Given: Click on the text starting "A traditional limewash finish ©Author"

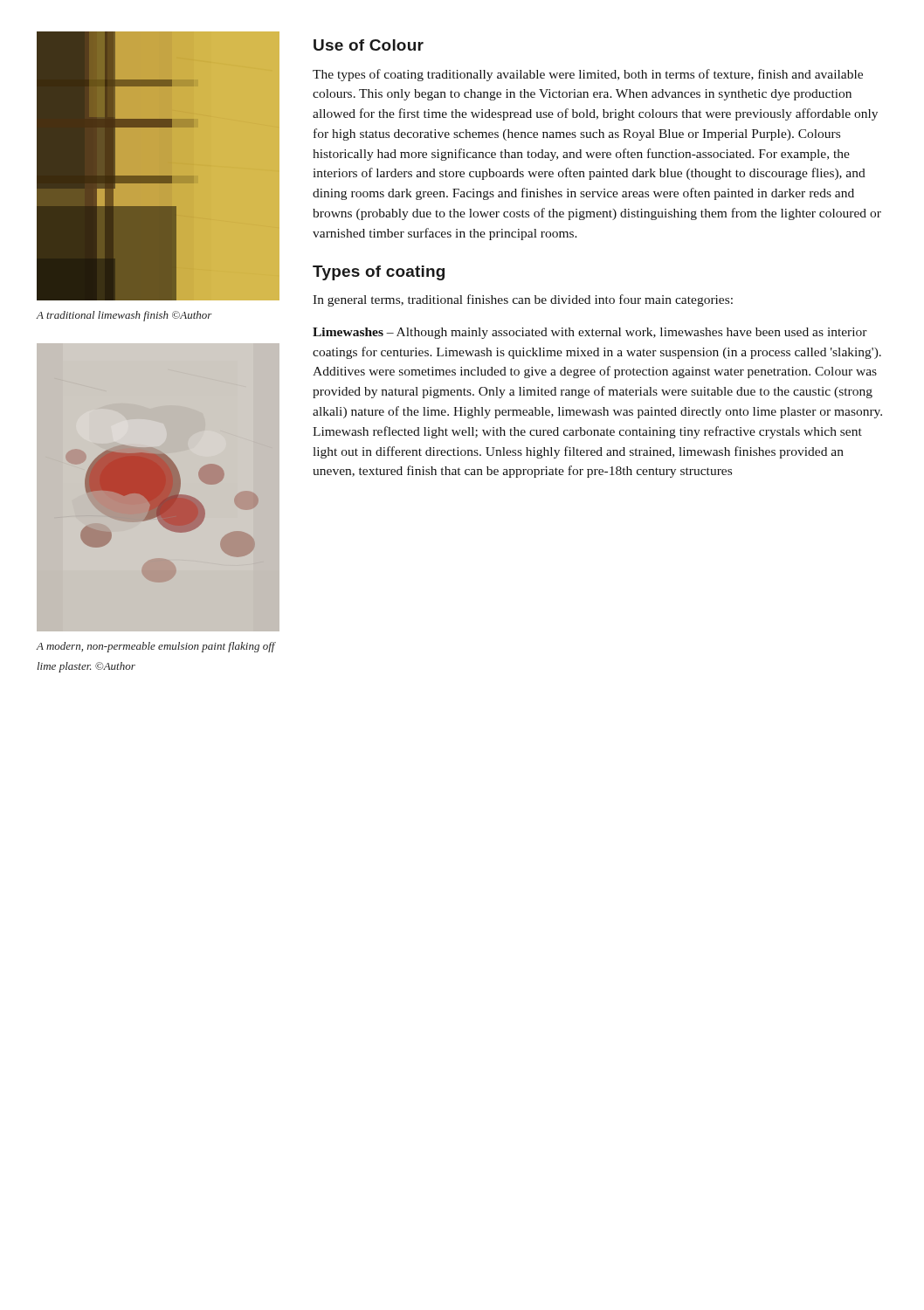Looking at the screenshot, I should [124, 315].
